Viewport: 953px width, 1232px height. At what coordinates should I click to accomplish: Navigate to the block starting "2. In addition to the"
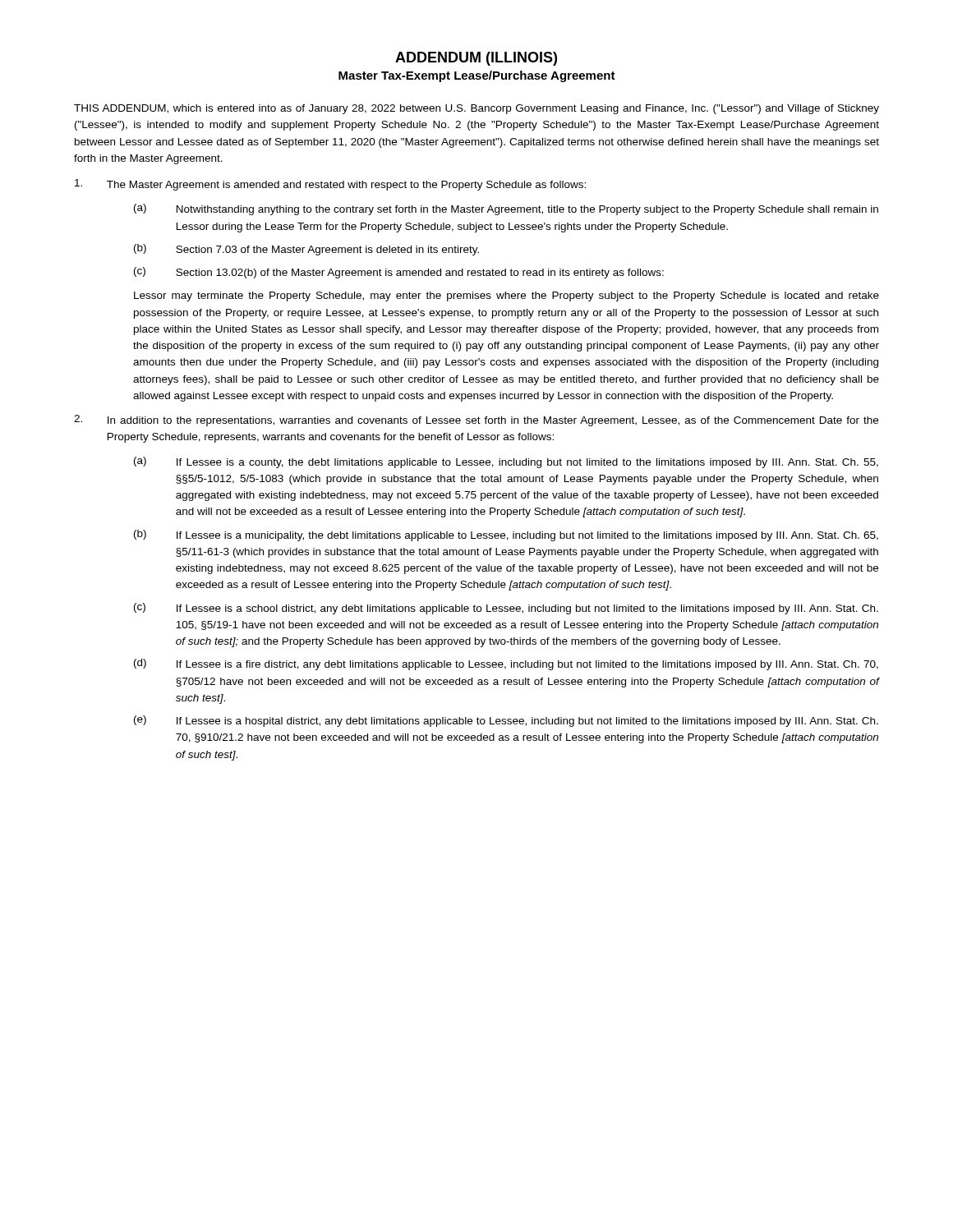(476, 429)
